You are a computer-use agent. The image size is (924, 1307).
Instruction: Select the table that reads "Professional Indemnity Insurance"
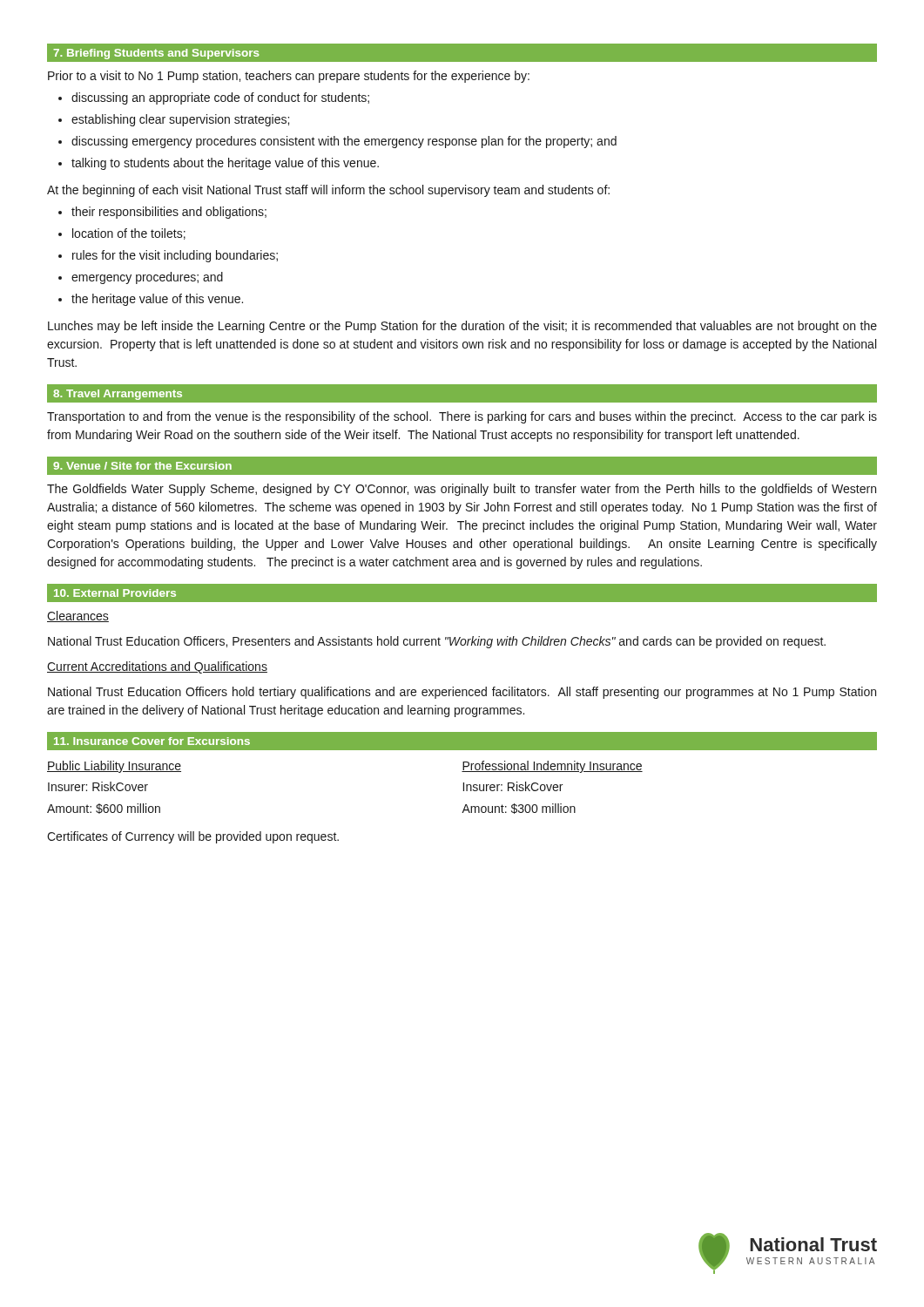pos(462,787)
